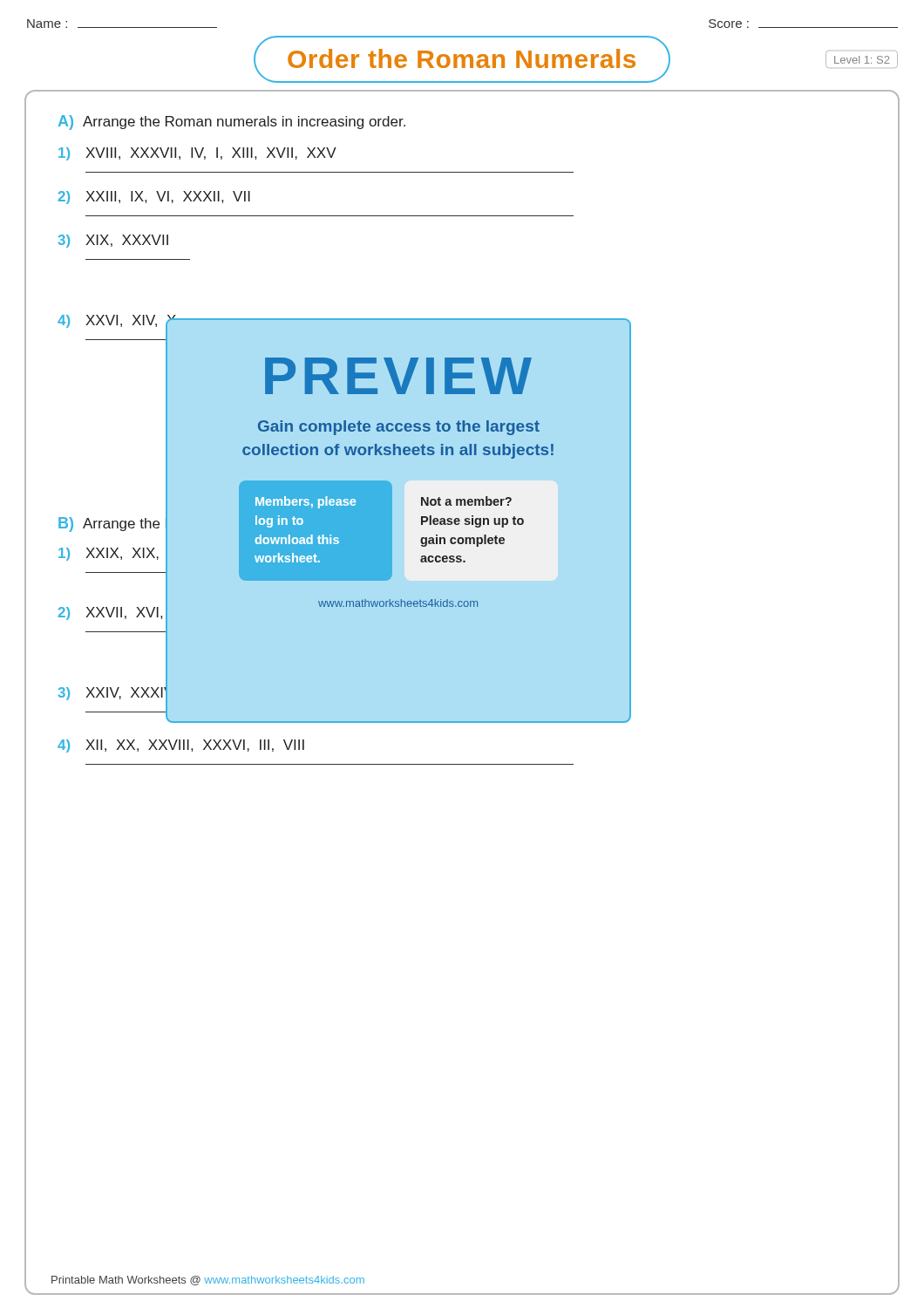924x1308 pixels.
Task: Select the text containing "Level 1: S2"
Action: point(862,59)
